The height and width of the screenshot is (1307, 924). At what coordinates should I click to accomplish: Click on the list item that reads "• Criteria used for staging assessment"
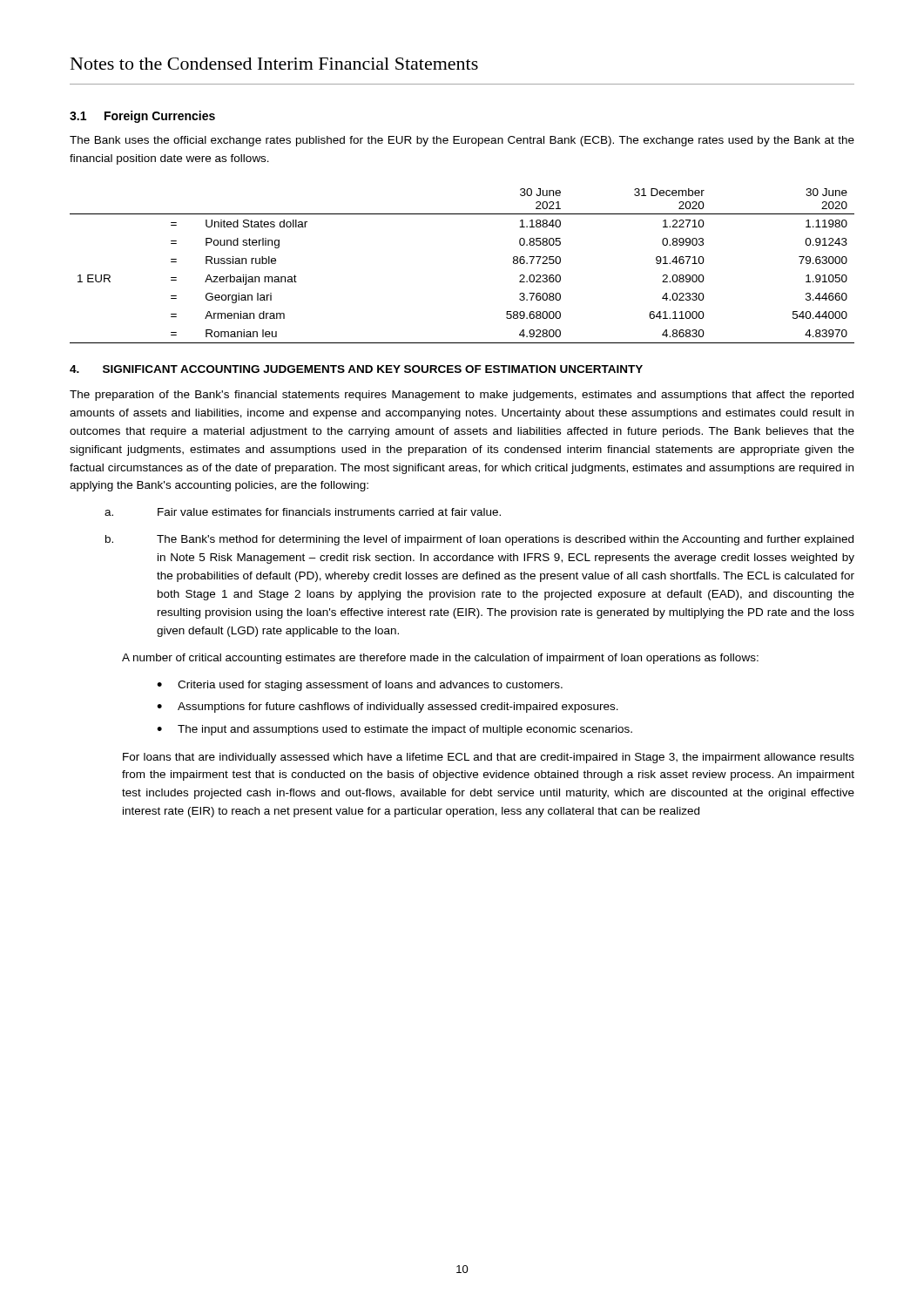[506, 685]
